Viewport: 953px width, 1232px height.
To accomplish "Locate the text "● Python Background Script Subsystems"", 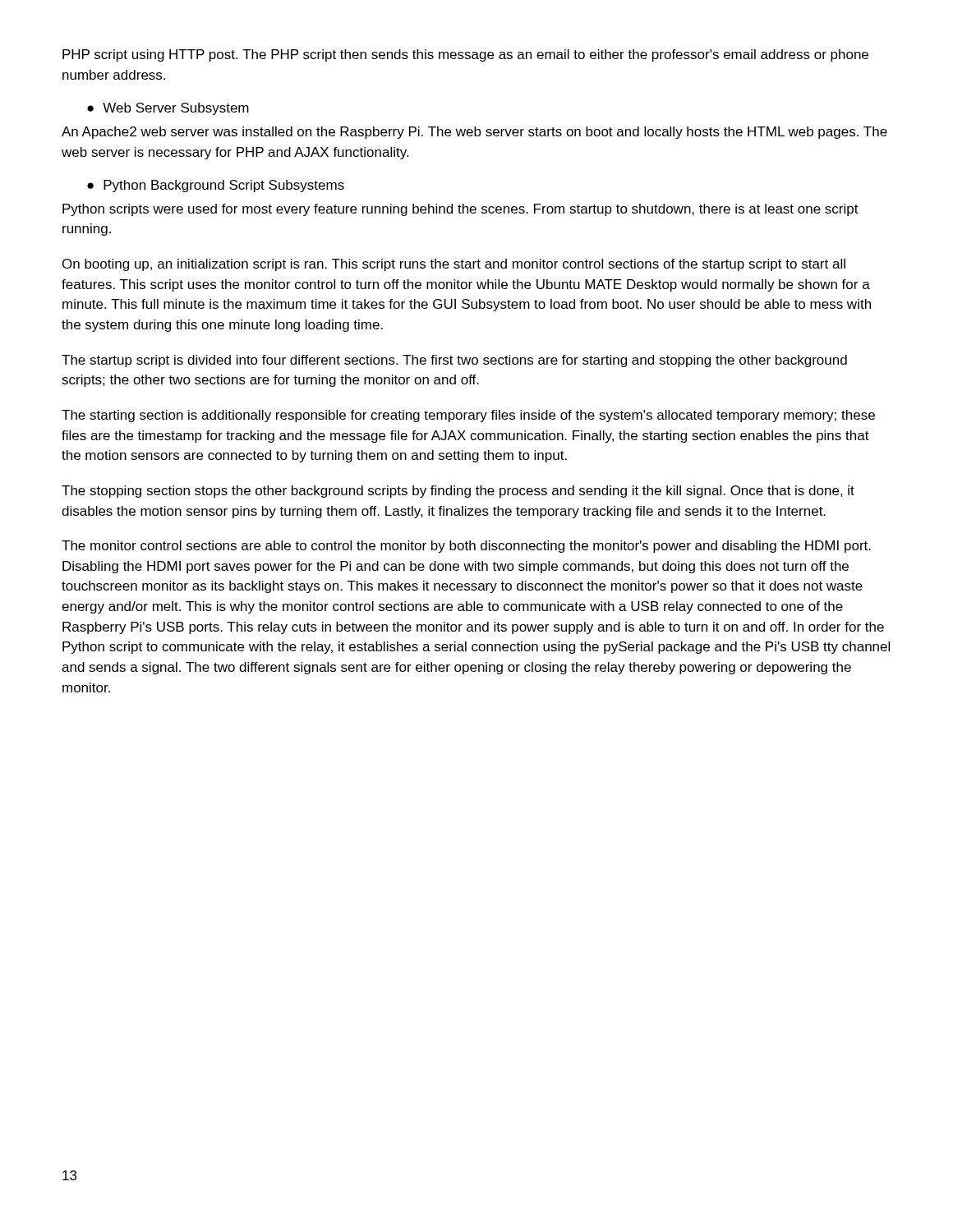I will [x=215, y=186].
